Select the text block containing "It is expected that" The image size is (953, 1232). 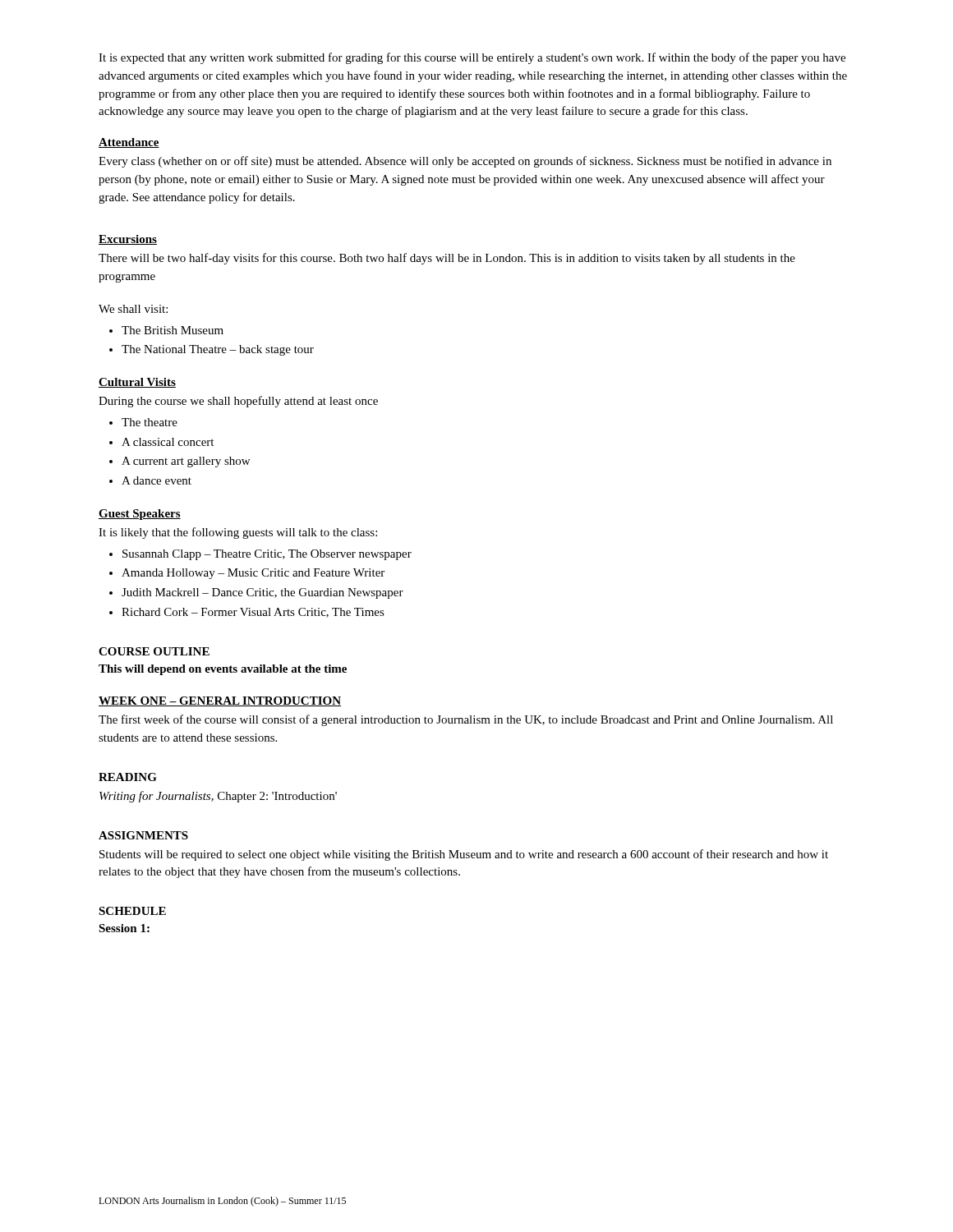[x=473, y=84]
